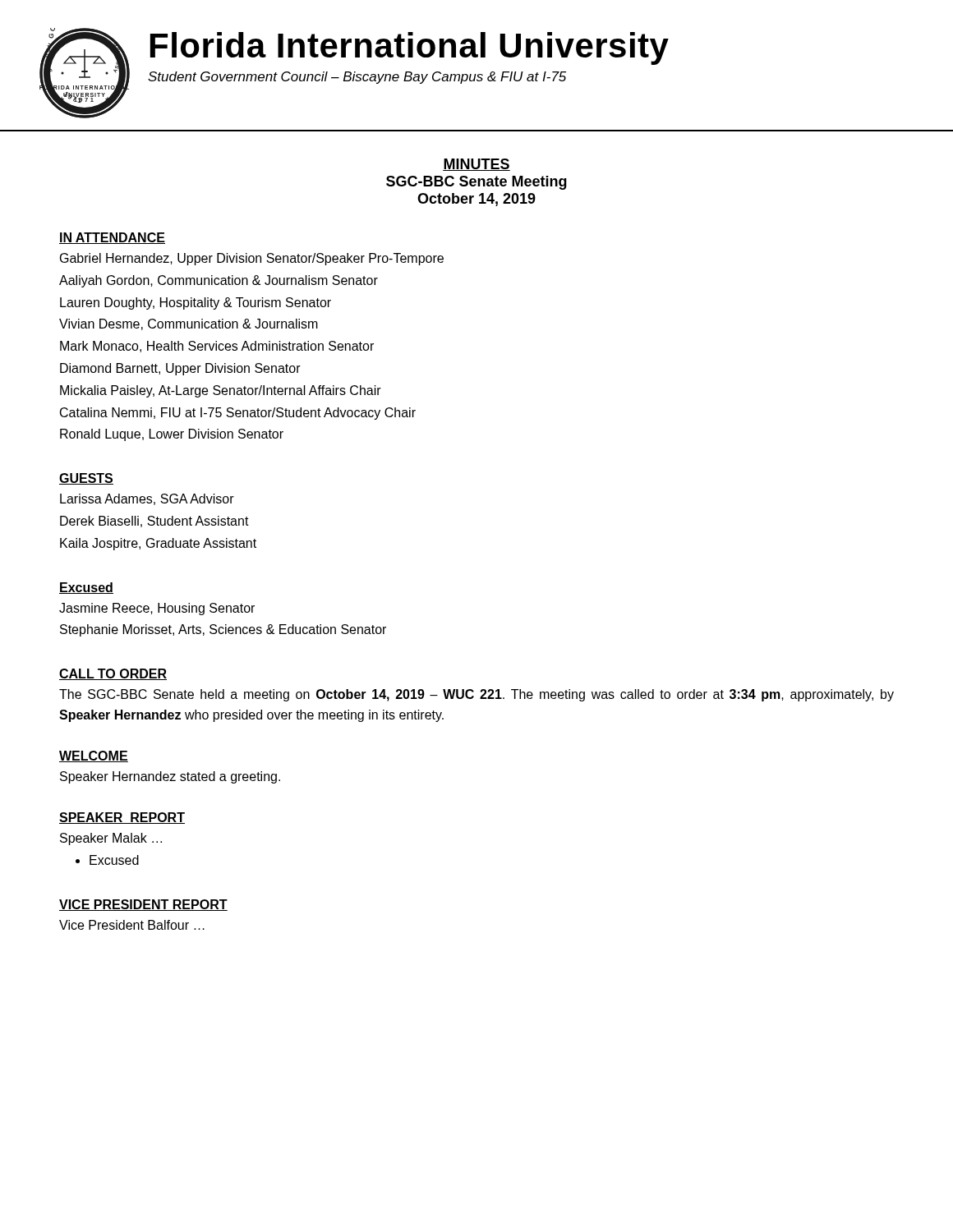
Task: Click on the text starting "The SGC-BBC Senate held"
Action: pyautogui.click(x=476, y=705)
